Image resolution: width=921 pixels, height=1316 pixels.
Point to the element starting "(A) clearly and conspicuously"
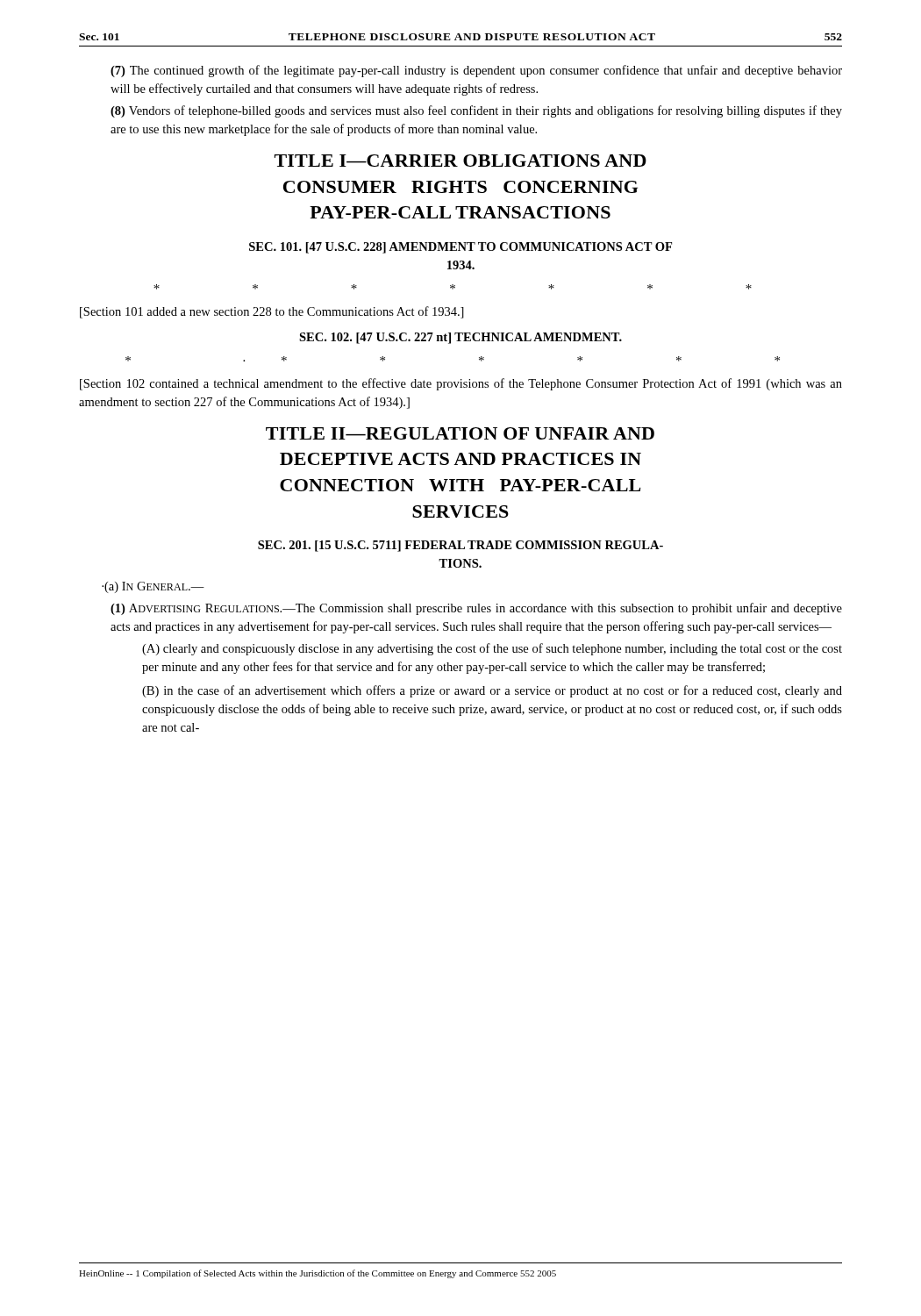[x=492, y=658]
